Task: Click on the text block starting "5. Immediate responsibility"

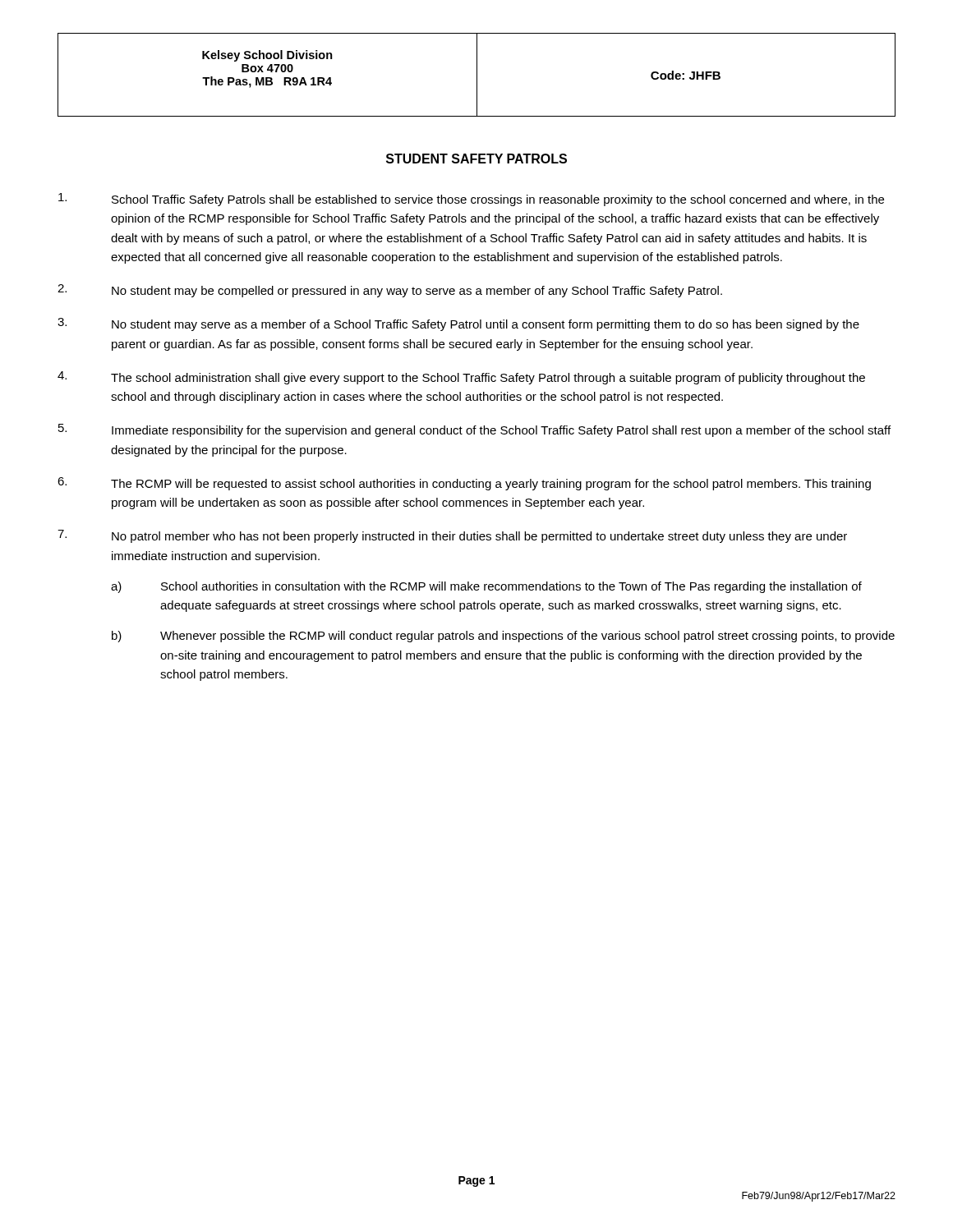Action: click(x=476, y=440)
